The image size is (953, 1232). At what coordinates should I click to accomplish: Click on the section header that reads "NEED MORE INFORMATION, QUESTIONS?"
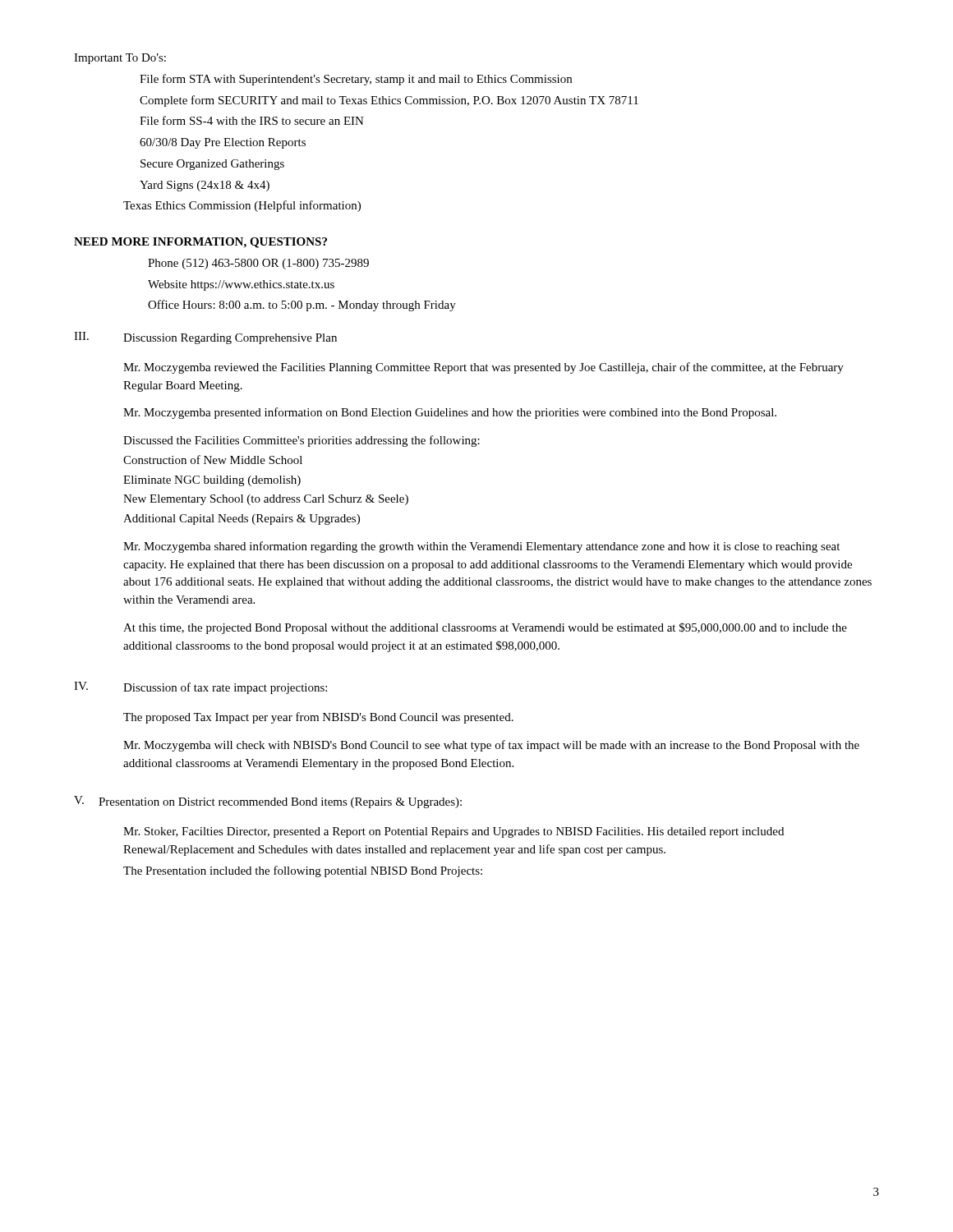[x=201, y=242]
